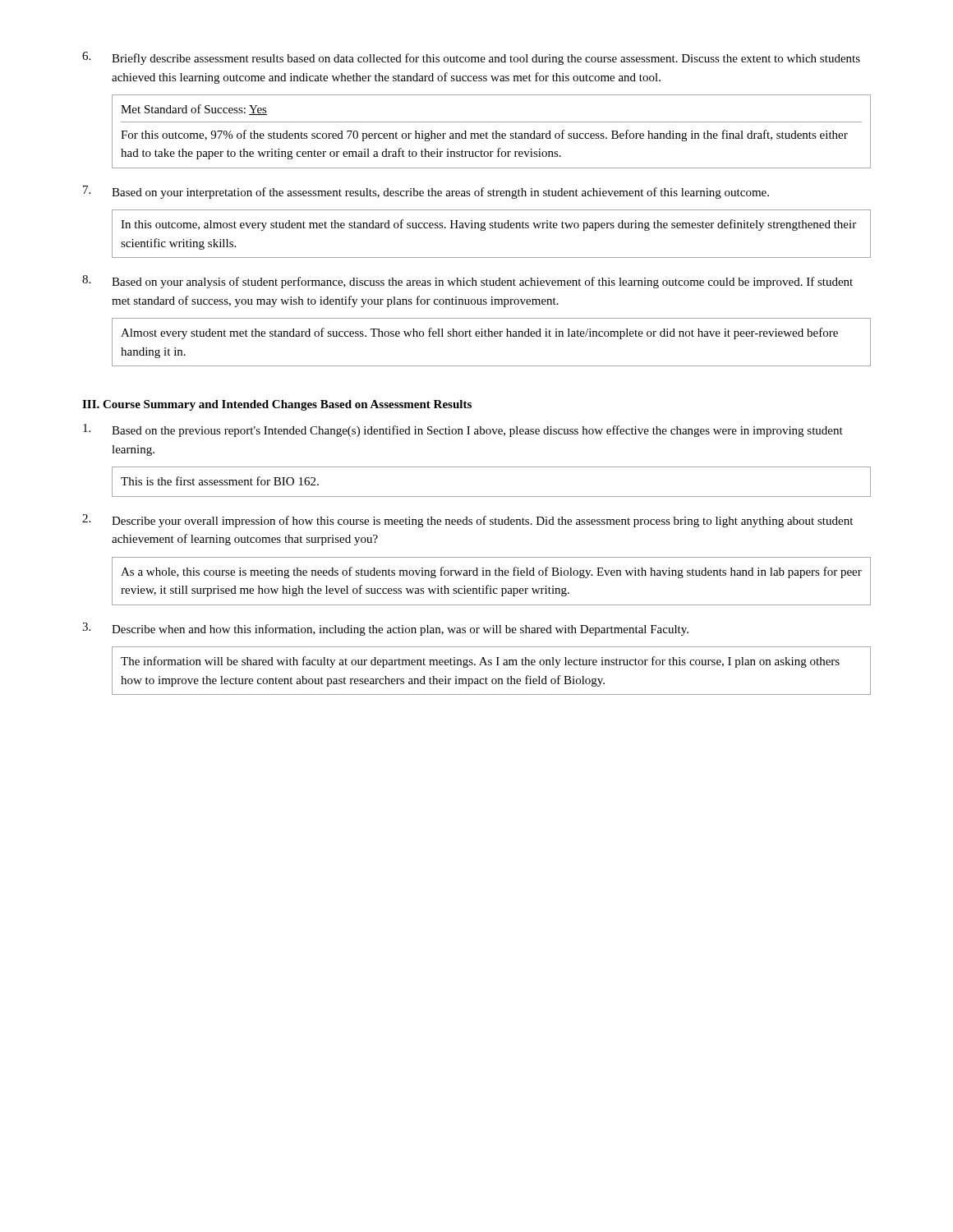953x1232 pixels.
Task: Select the element starting "Met Standard of Success: Yes For"
Action: tap(491, 130)
